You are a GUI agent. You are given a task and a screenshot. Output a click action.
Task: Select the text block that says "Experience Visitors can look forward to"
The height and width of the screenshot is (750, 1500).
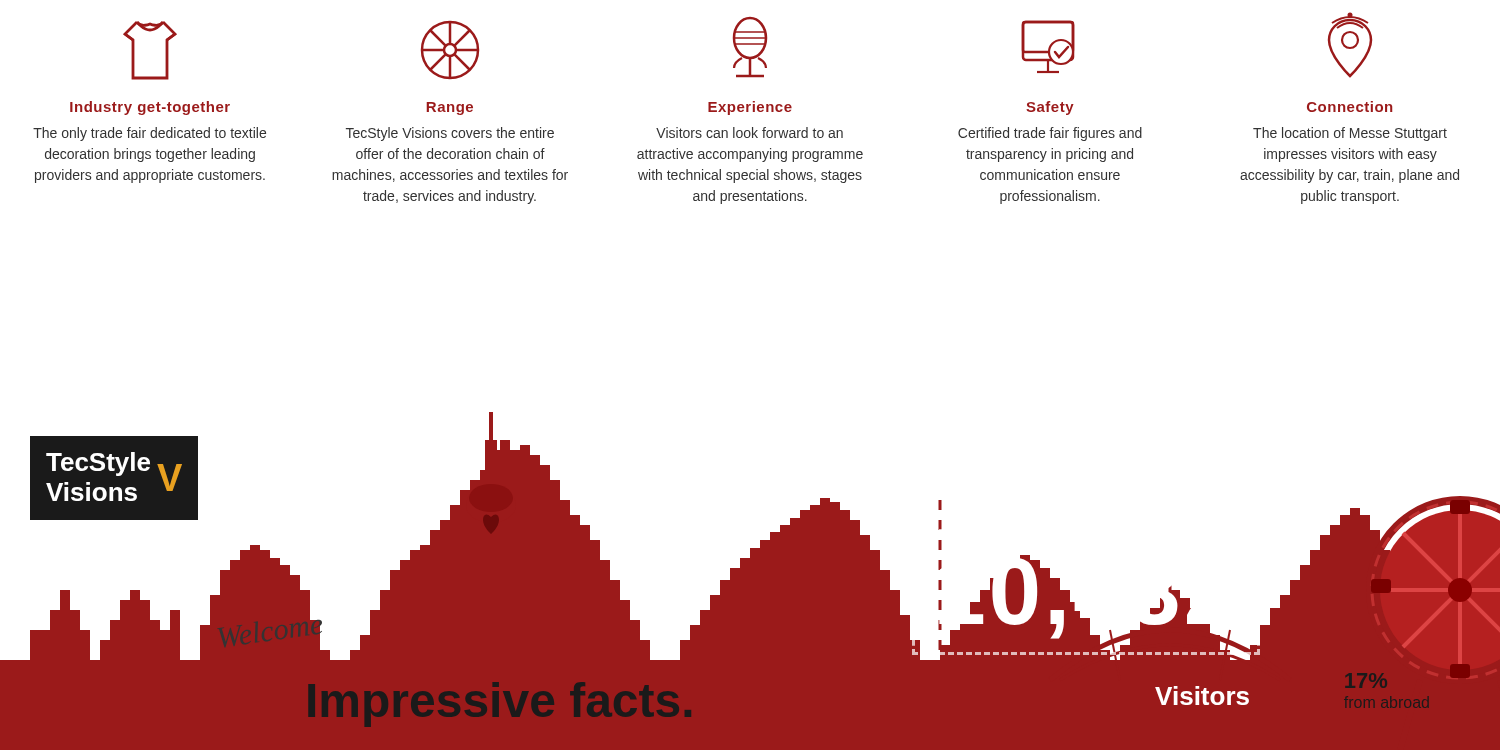coord(750,108)
